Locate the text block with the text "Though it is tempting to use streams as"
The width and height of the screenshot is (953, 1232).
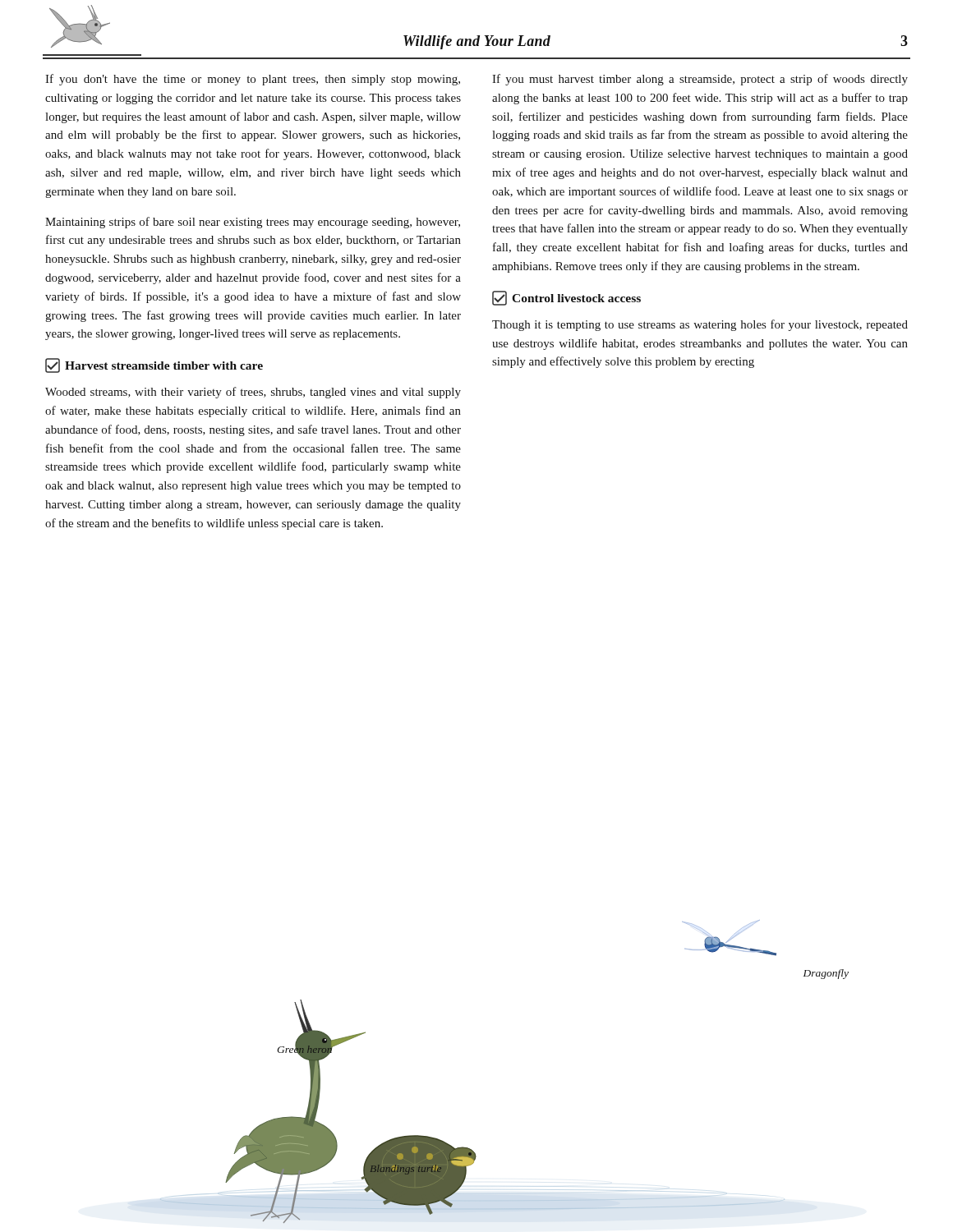click(700, 343)
